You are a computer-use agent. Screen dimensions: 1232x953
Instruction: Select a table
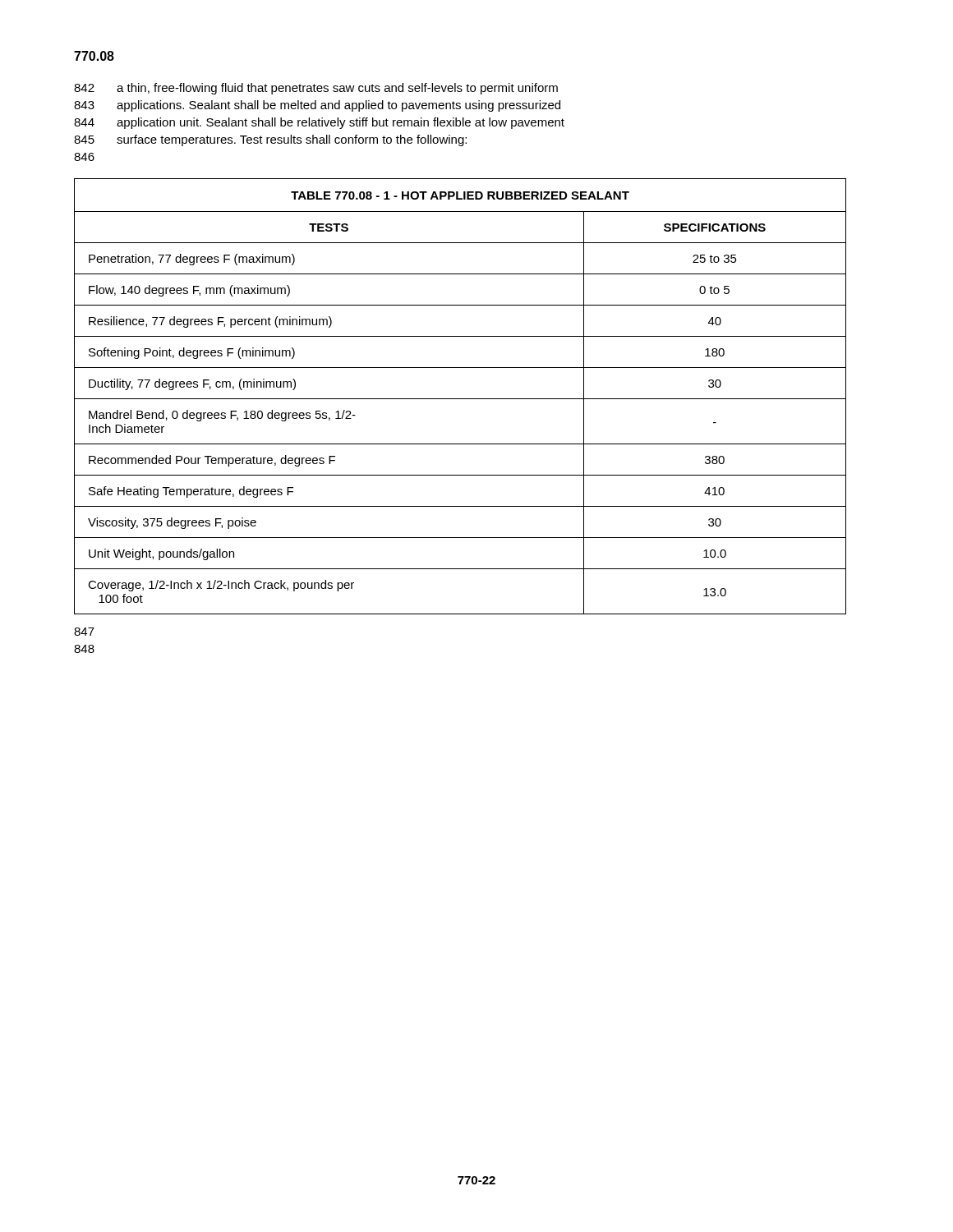pos(460,396)
